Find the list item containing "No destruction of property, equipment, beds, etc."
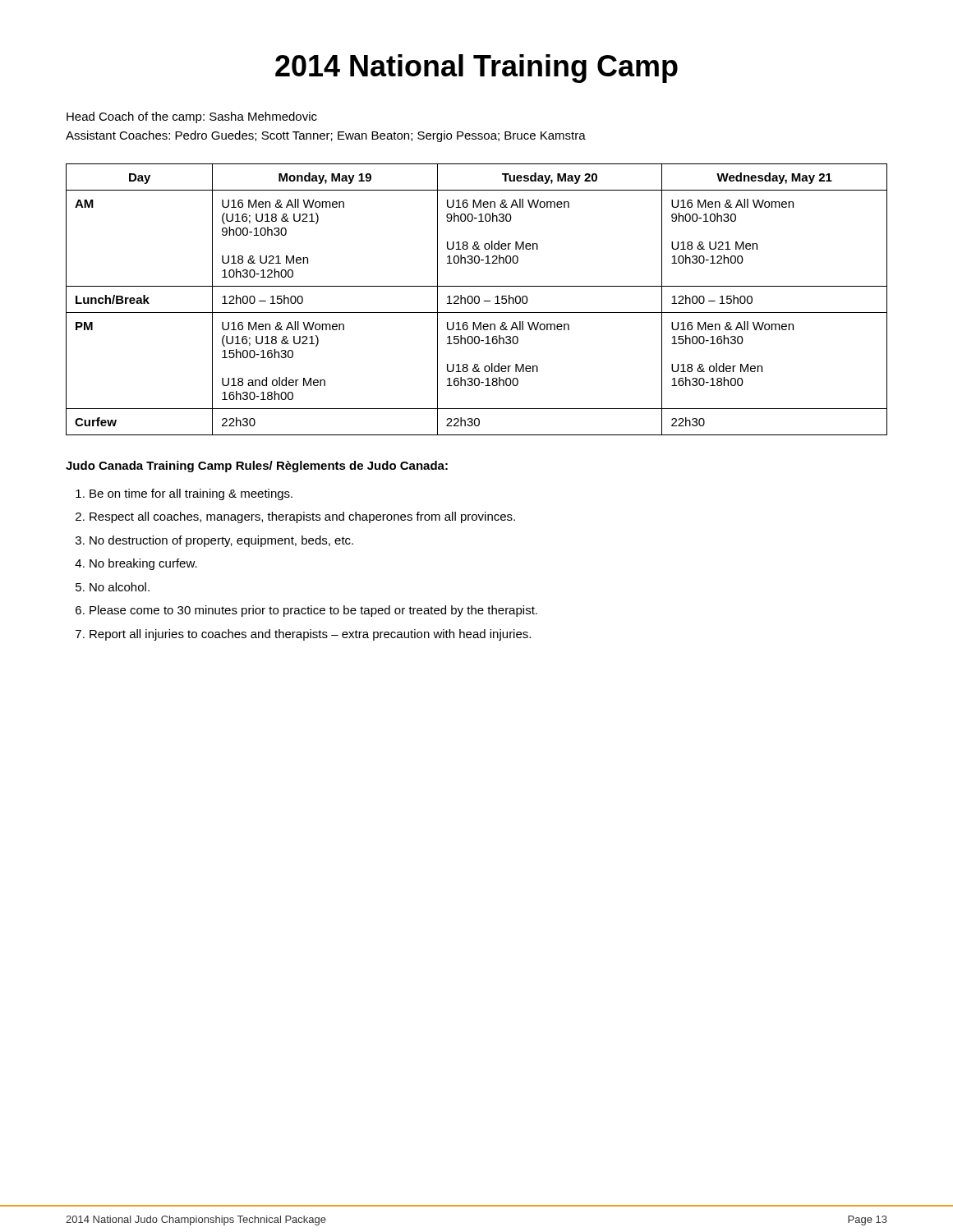Image resolution: width=953 pixels, height=1232 pixels. click(222, 540)
